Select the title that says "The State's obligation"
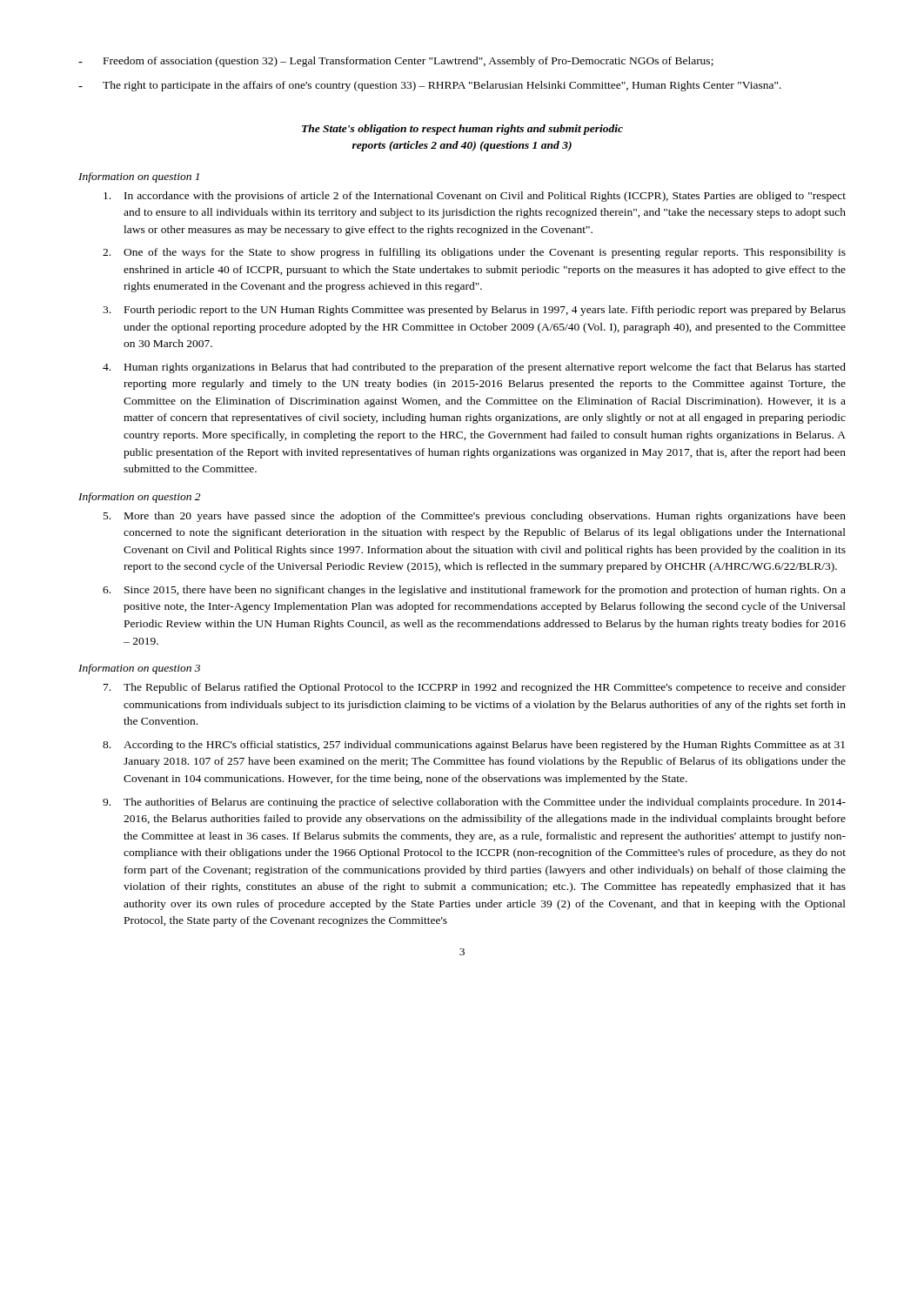 pos(462,136)
